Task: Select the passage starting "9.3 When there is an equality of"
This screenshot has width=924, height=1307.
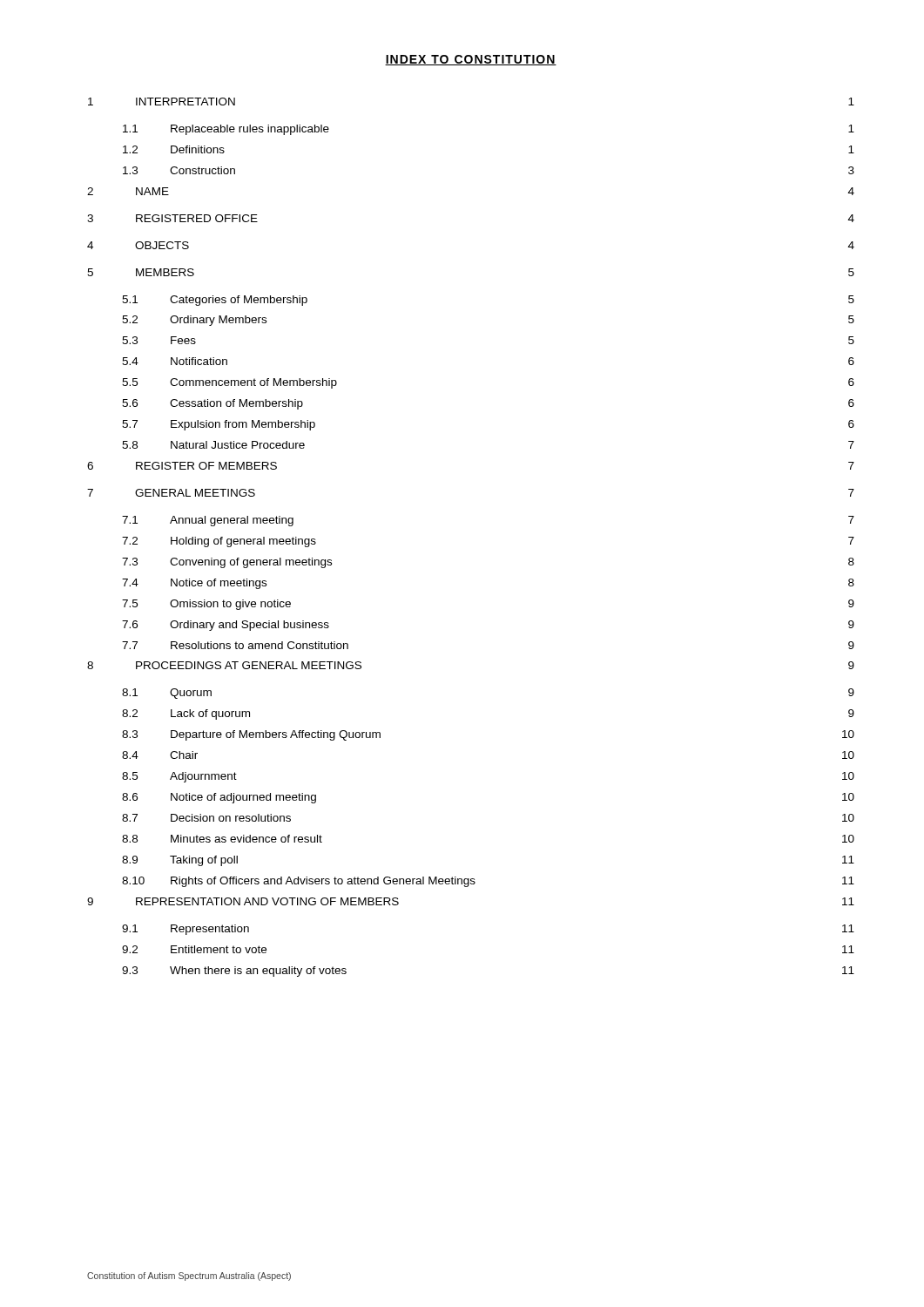Action: click(251, 971)
